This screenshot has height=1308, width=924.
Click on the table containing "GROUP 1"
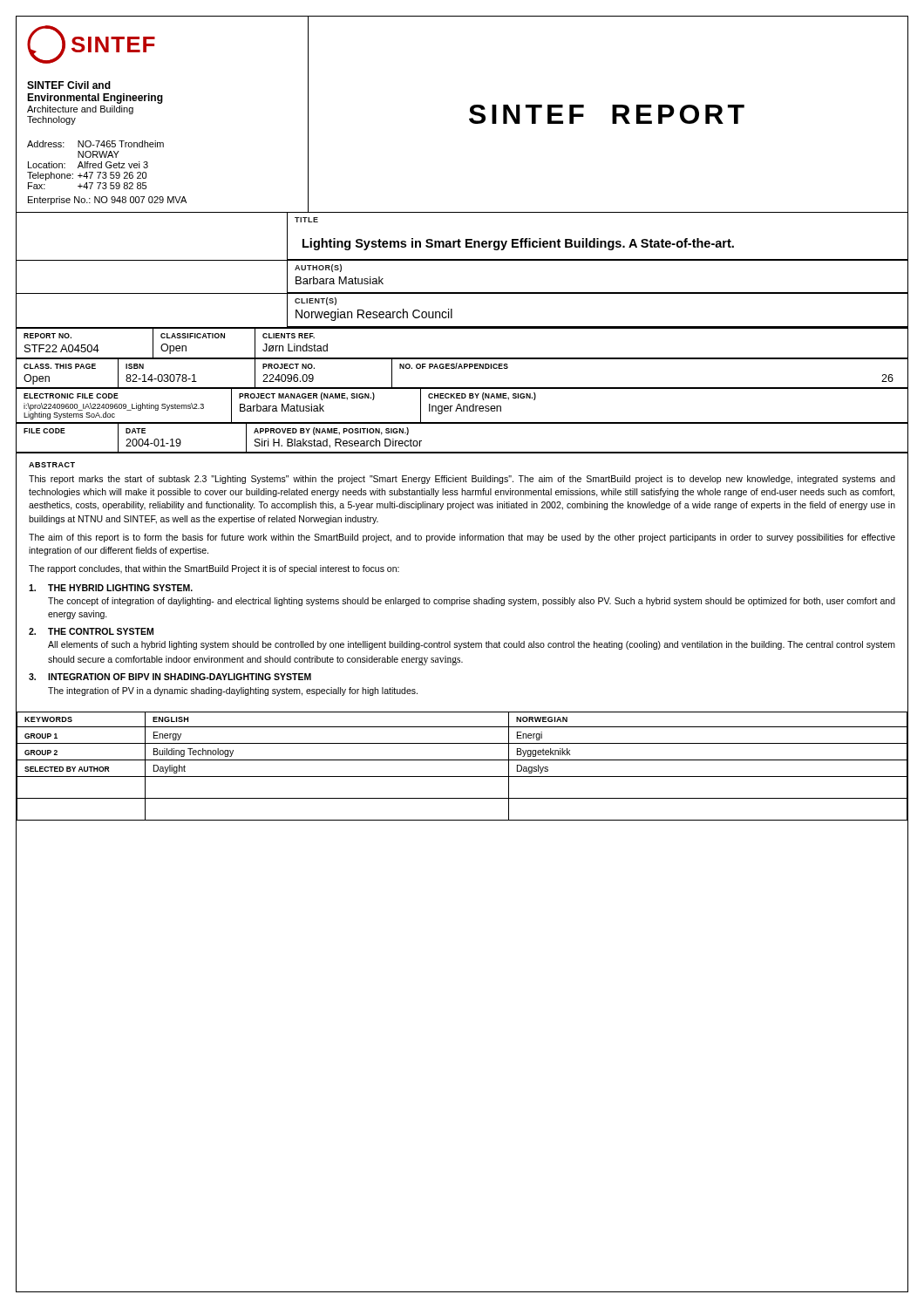pyautogui.click(x=462, y=766)
